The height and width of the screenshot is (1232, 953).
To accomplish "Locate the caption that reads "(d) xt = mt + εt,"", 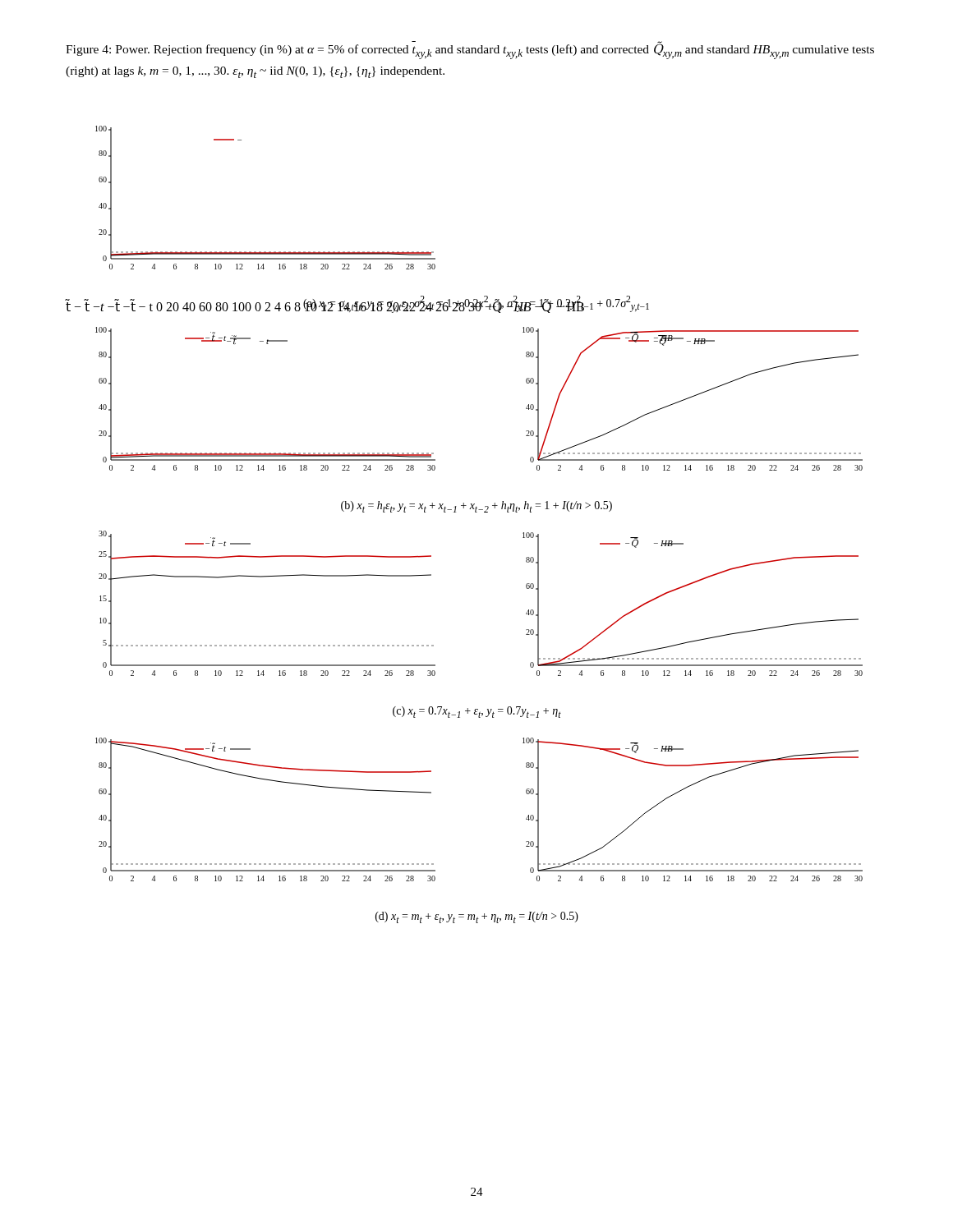I will tap(476, 918).
